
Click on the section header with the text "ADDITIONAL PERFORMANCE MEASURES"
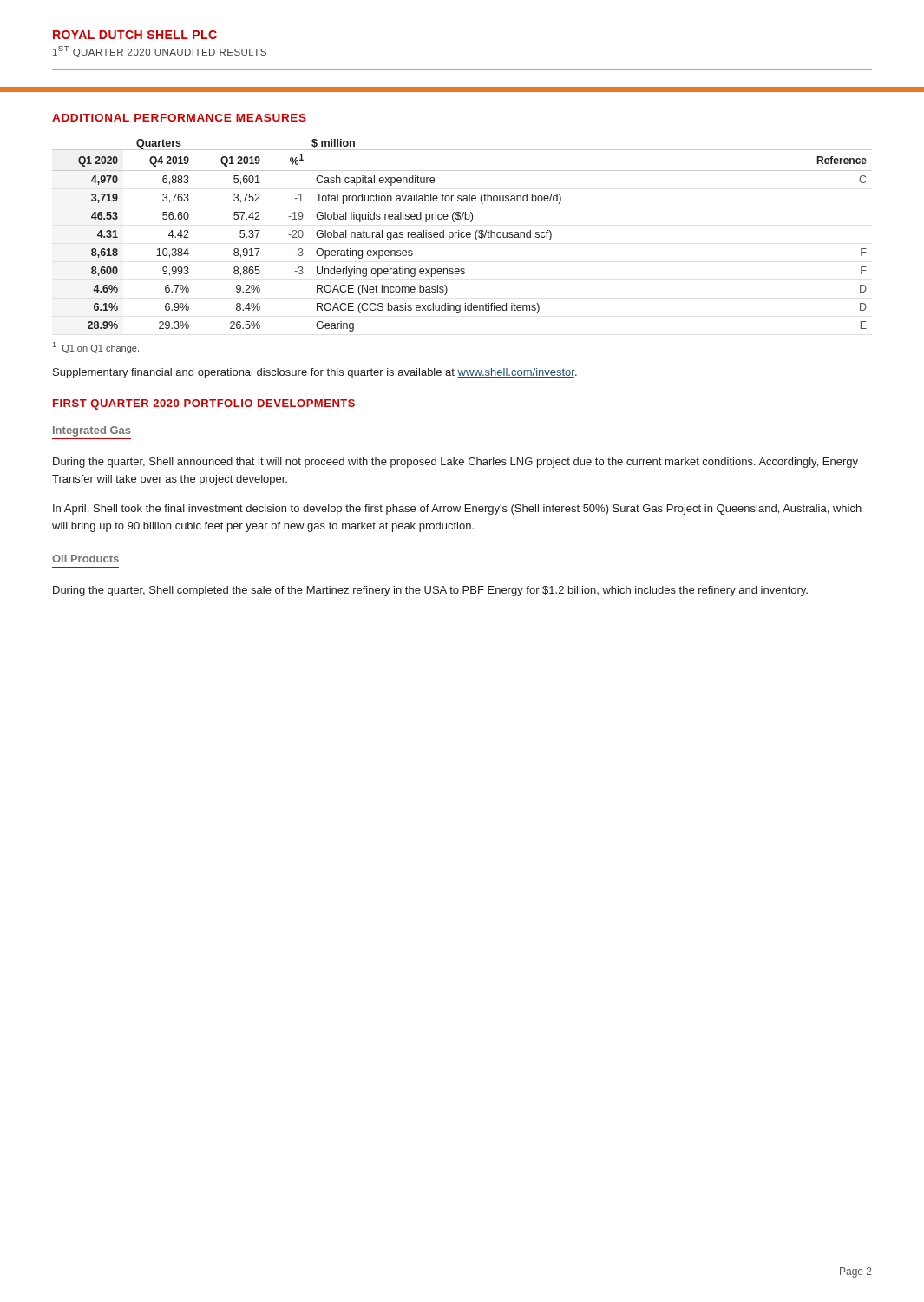(179, 118)
